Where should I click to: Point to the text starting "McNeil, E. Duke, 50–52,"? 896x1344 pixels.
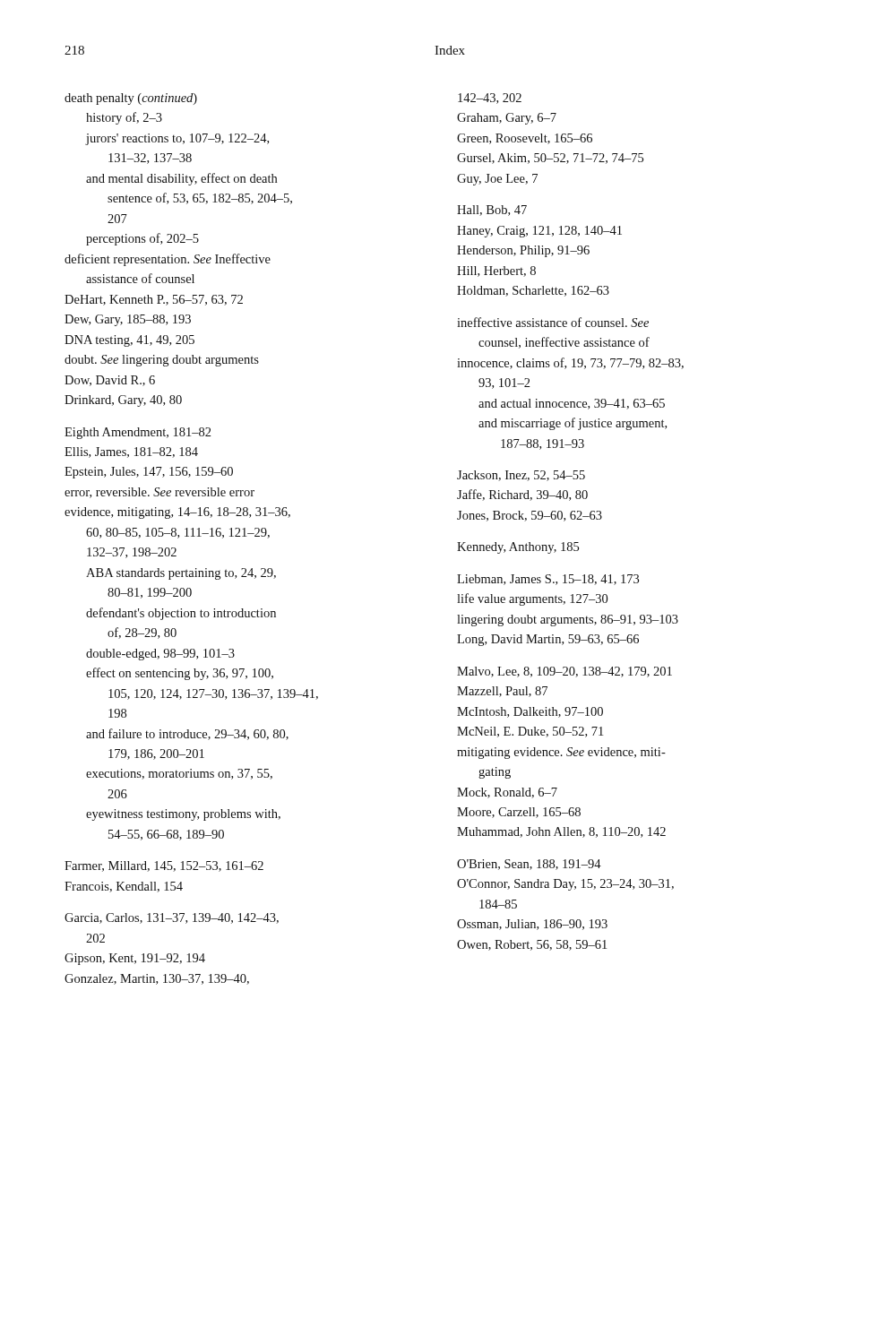(x=530, y=732)
